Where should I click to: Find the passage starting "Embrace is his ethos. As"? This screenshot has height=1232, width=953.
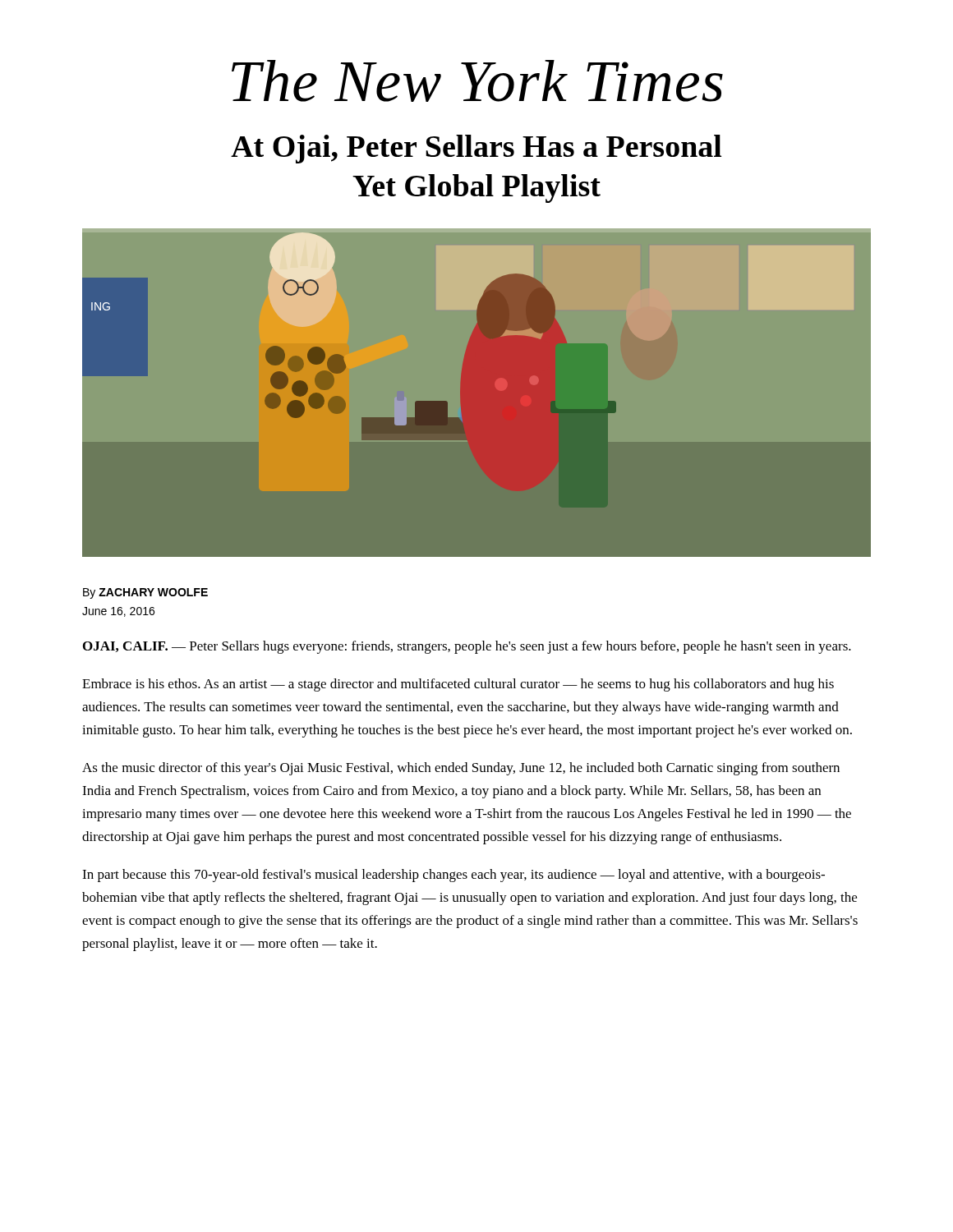(476, 707)
